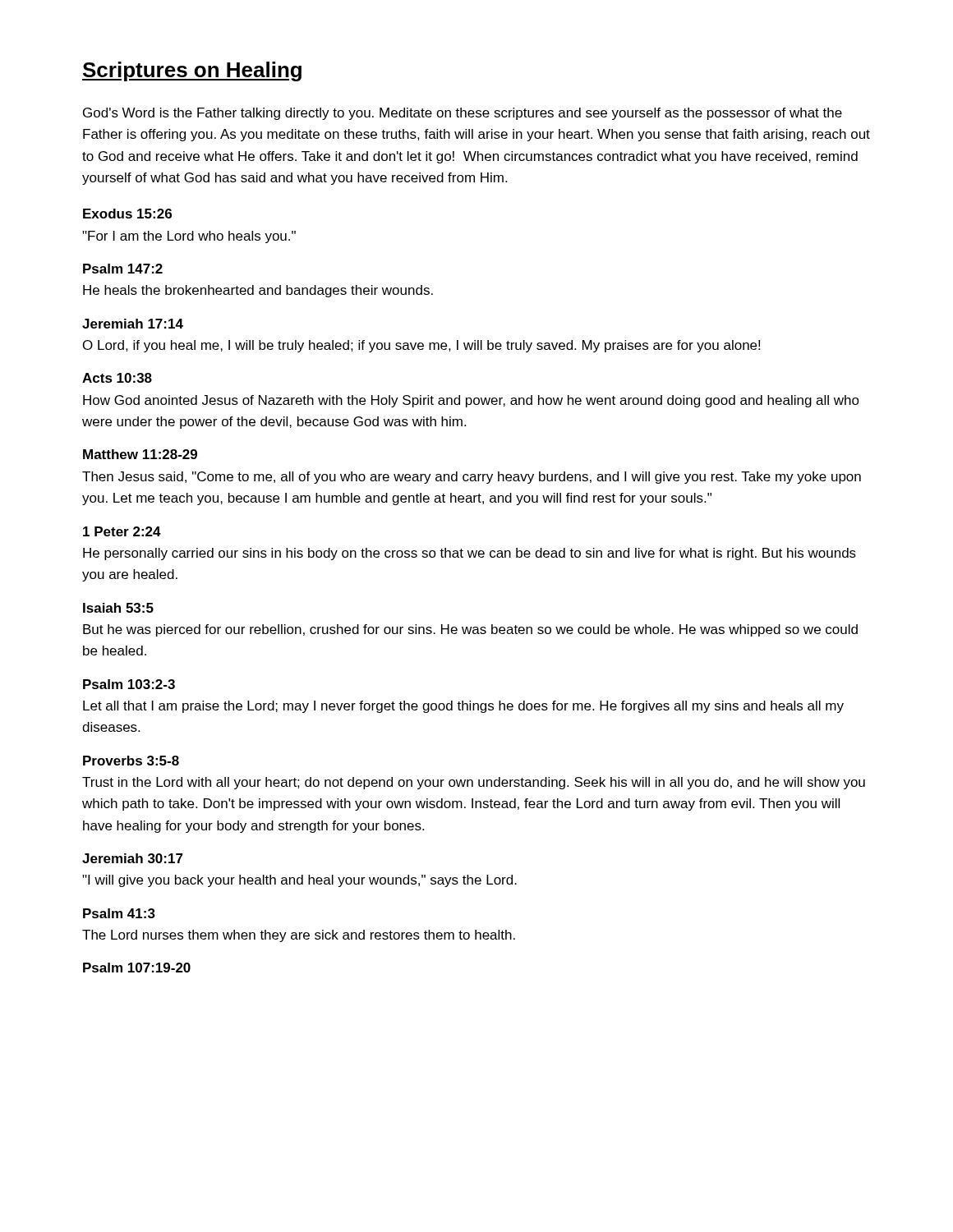Click the passage that begins "Psalm 147:2 He heals the brokenhearted and bandages"
953x1232 pixels.
click(x=123, y=269)
